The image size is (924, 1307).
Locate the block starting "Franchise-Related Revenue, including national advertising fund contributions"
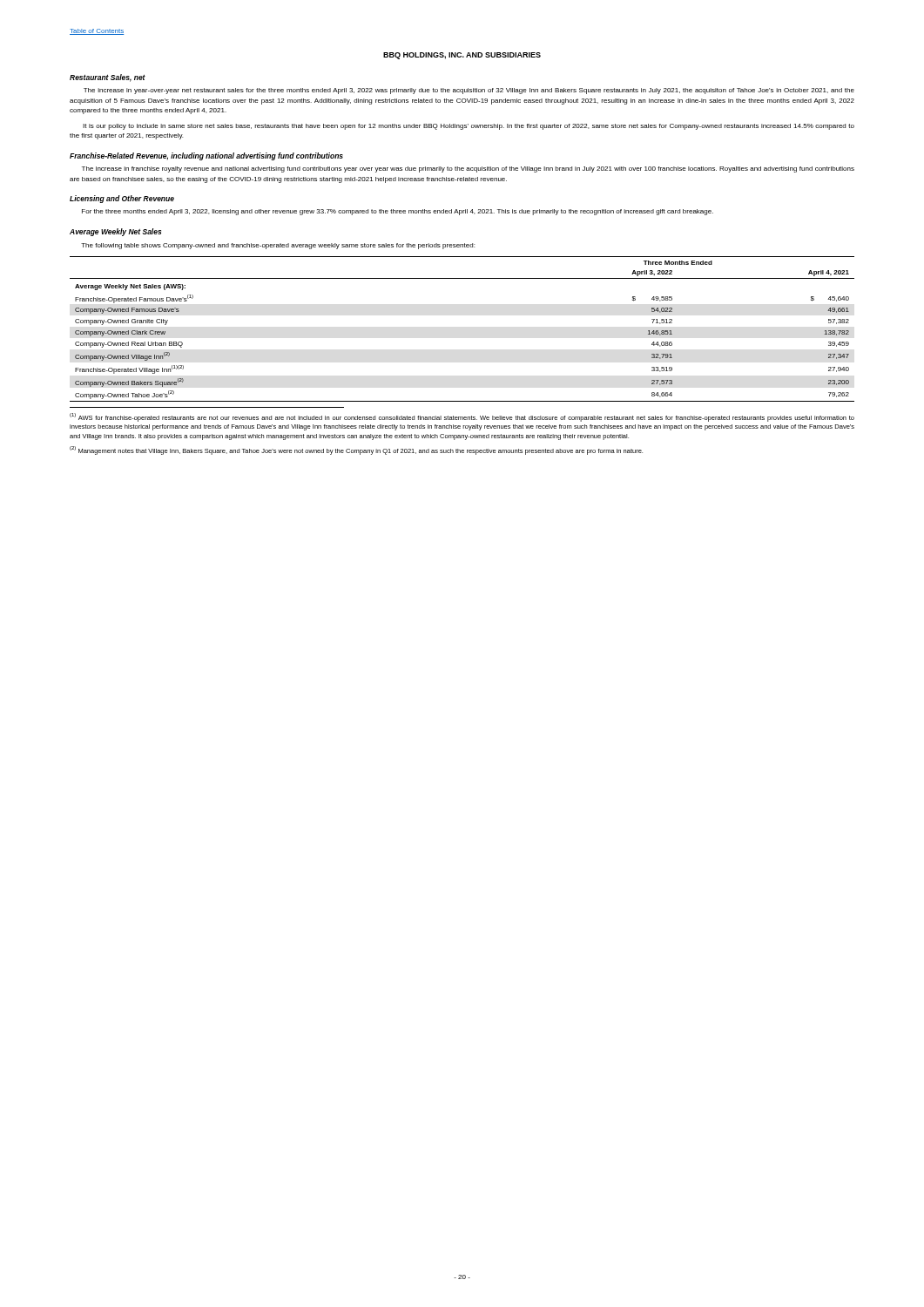pyautogui.click(x=206, y=156)
